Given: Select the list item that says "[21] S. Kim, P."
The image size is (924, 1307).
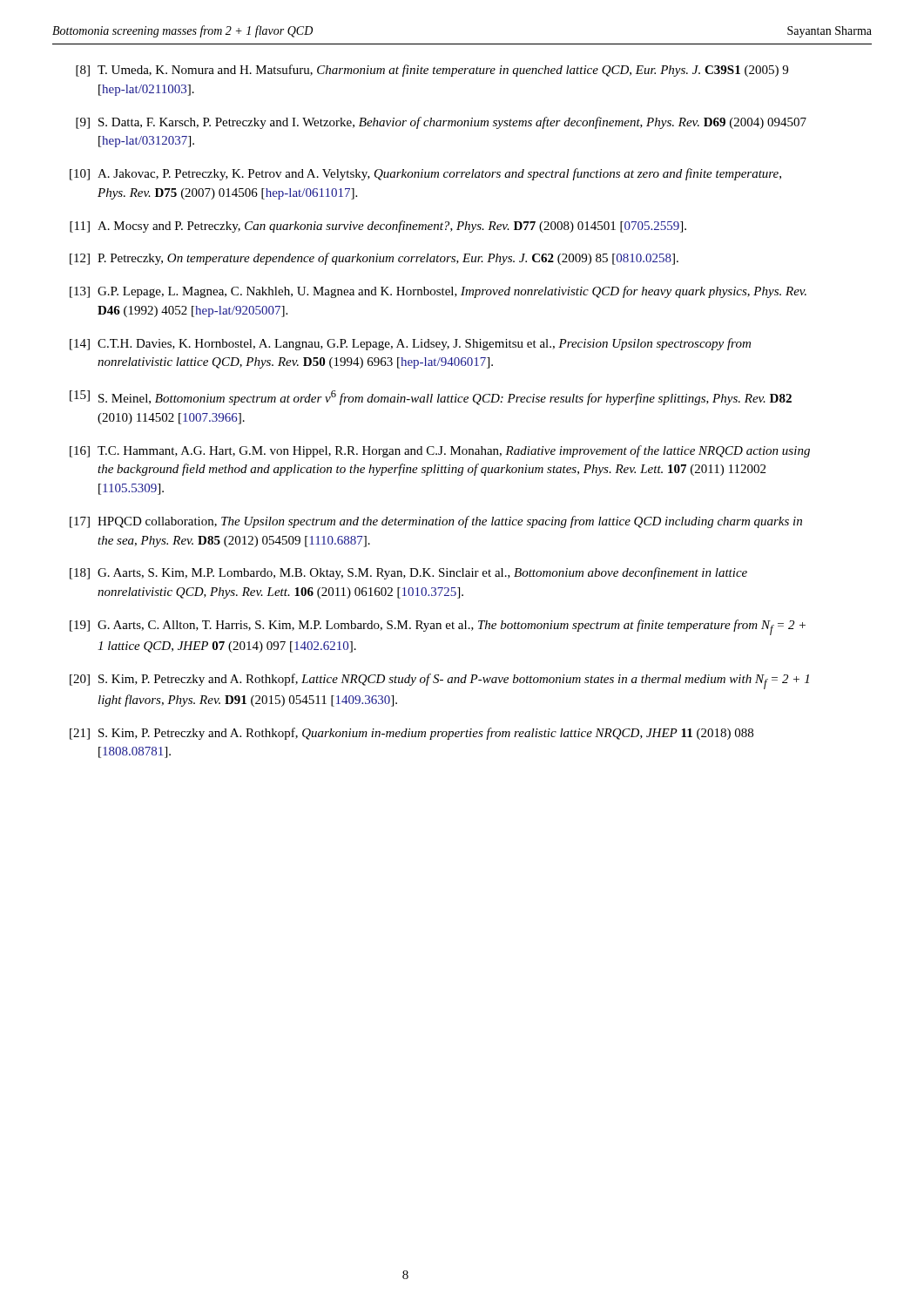Looking at the screenshot, I should coord(432,743).
